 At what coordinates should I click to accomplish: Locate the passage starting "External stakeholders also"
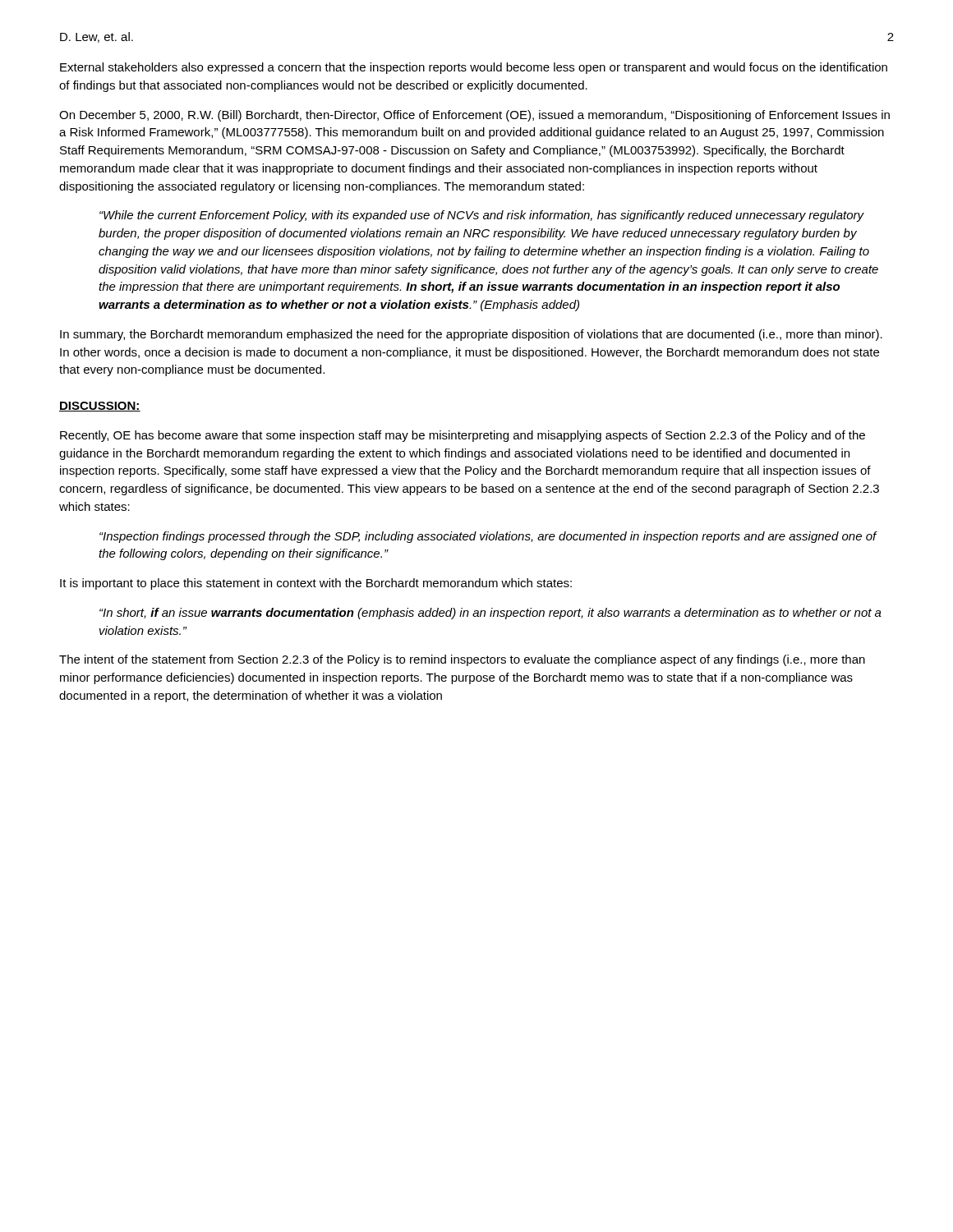(x=476, y=76)
